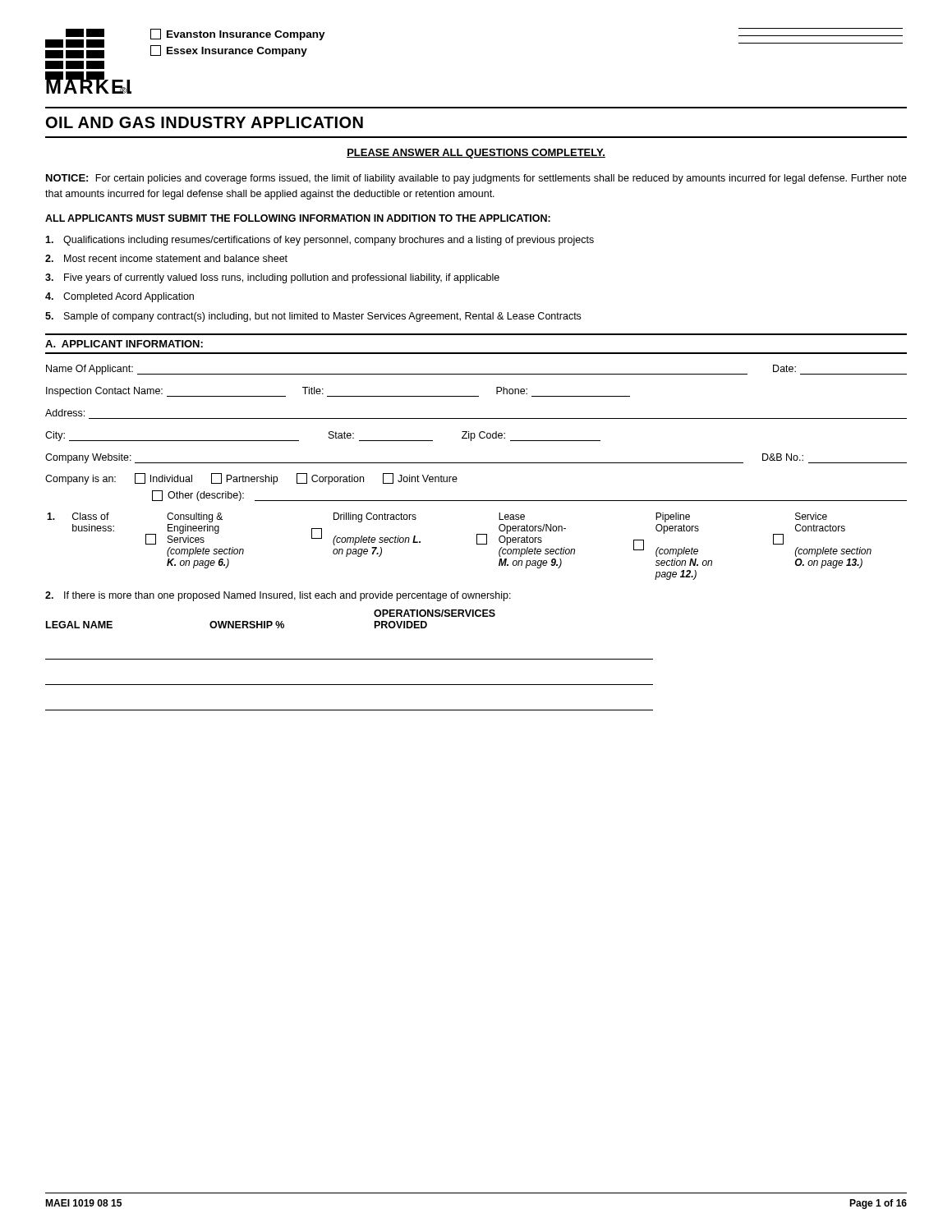Locate the text block that says "NOTICE: For certain policies and coverage forms issued,"
The height and width of the screenshot is (1232, 952).
tap(476, 185)
